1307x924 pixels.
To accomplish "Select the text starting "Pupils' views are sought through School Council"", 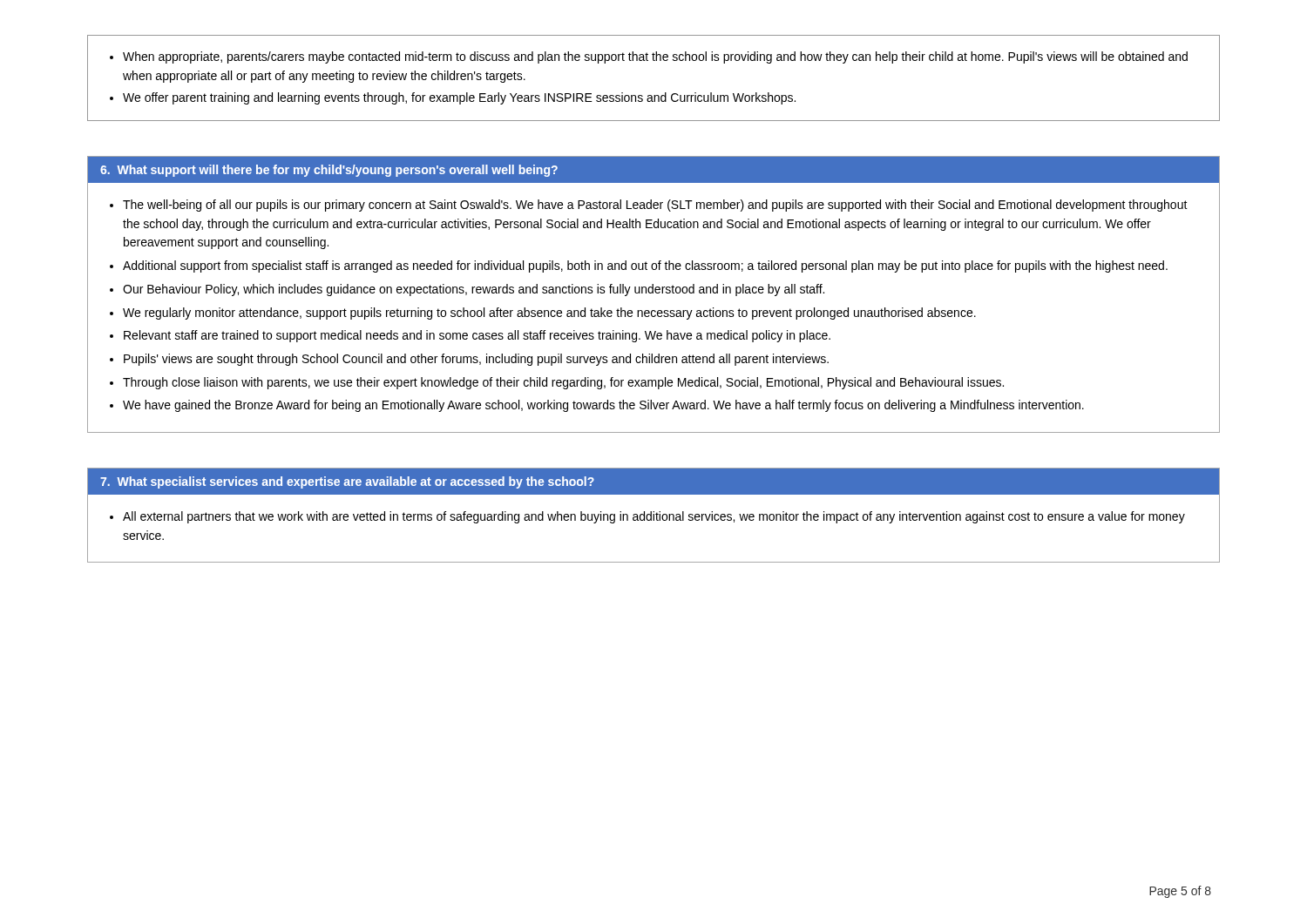I will tap(476, 359).
